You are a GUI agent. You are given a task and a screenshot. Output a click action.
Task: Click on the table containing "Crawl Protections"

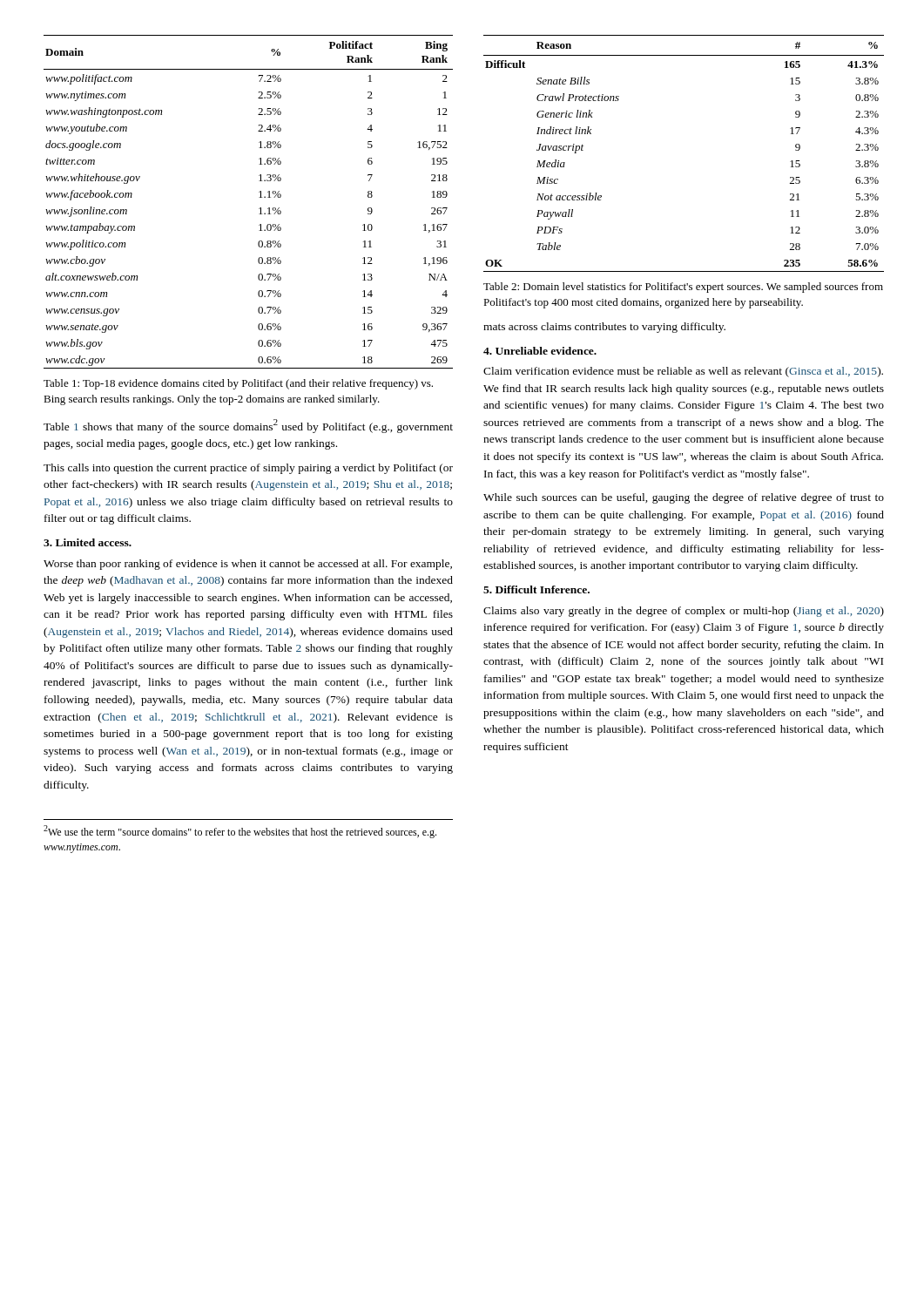pos(684,153)
